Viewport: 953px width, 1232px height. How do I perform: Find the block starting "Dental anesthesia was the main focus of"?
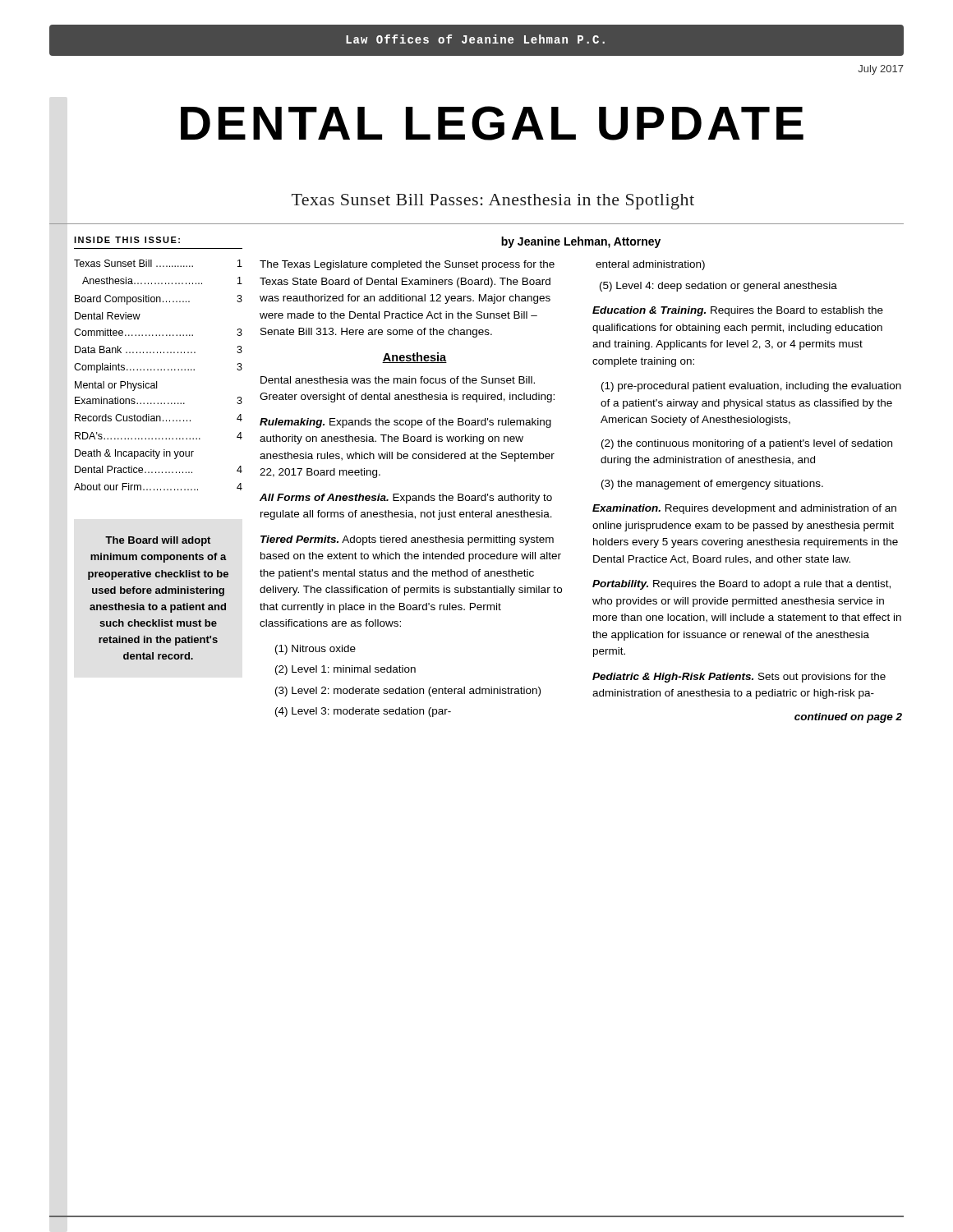408,388
